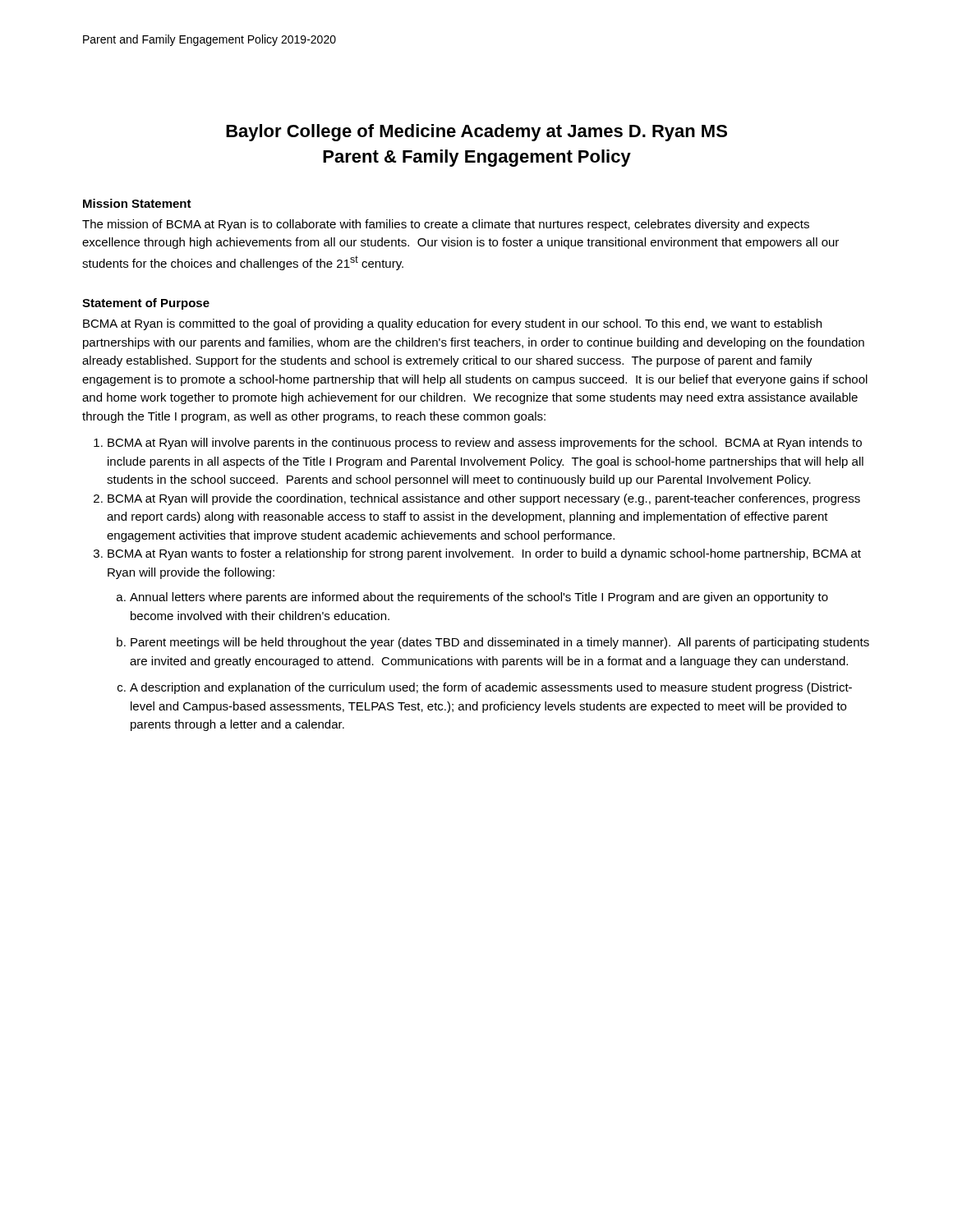Where is the passage that starts "BCMA at Ryan will involve parents"?
The image size is (953, 1232).
(x=489, y=462)
